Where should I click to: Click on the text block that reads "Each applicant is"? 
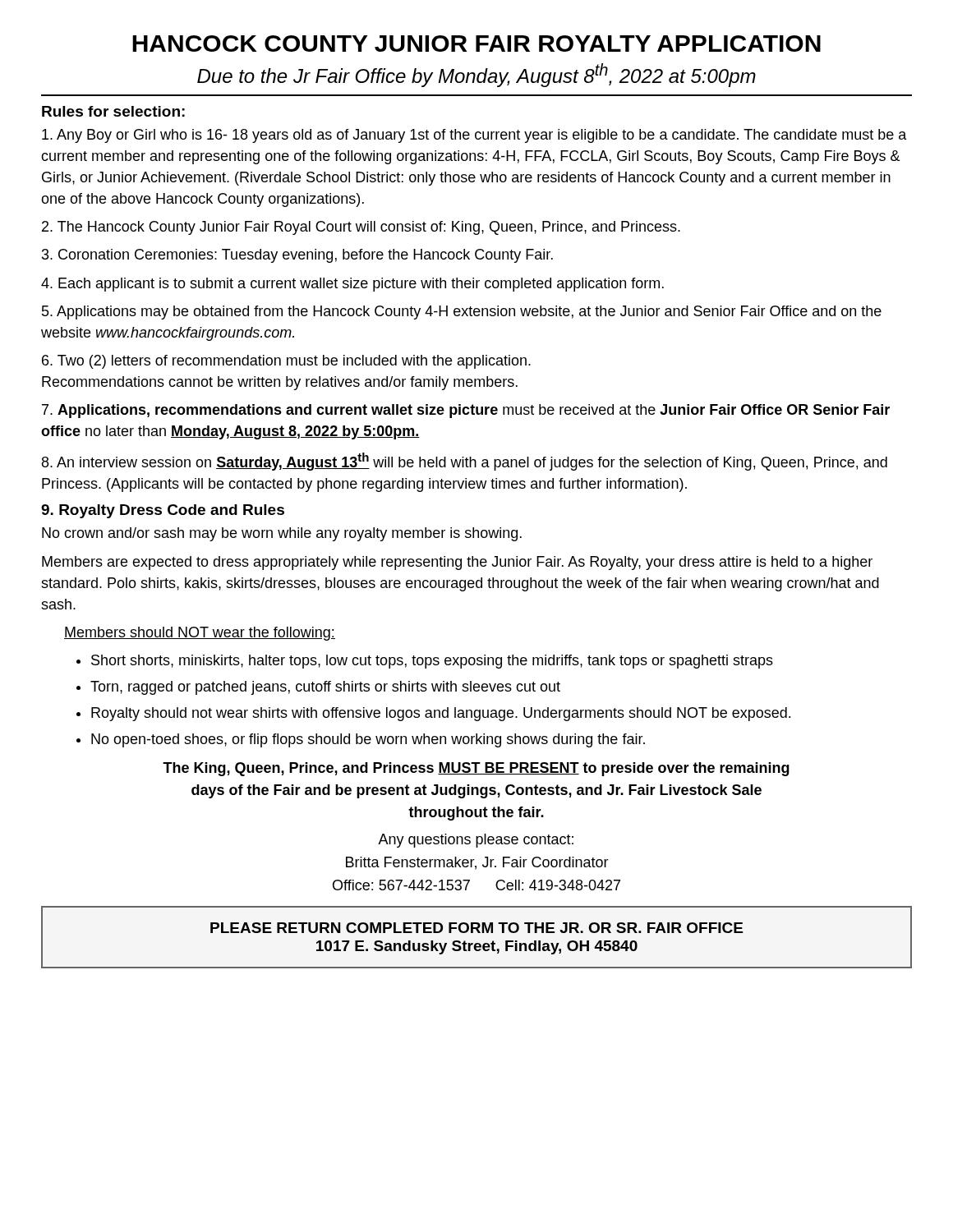(353, 283)
